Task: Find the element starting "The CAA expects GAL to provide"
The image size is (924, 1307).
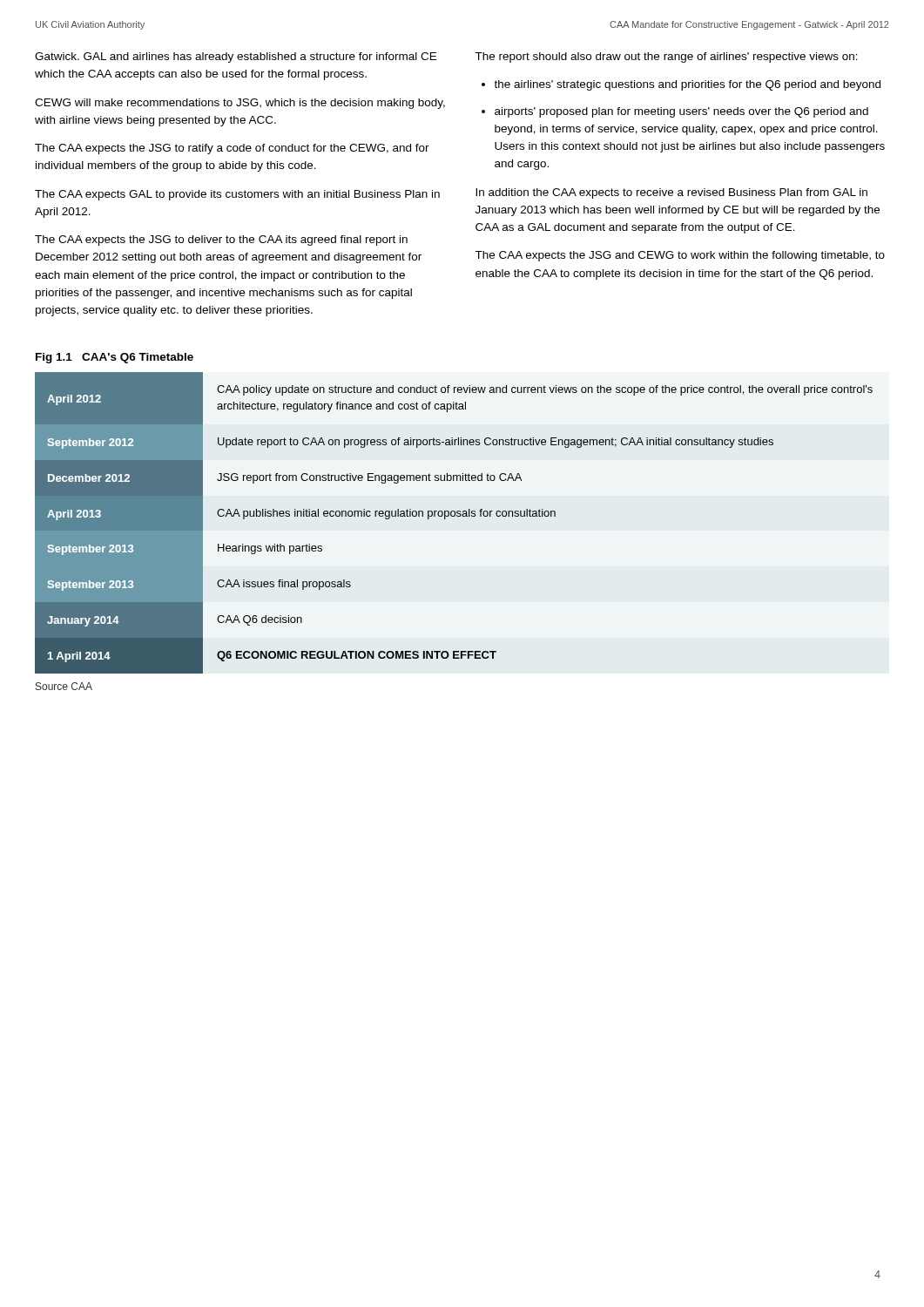Action: [242, 203]
